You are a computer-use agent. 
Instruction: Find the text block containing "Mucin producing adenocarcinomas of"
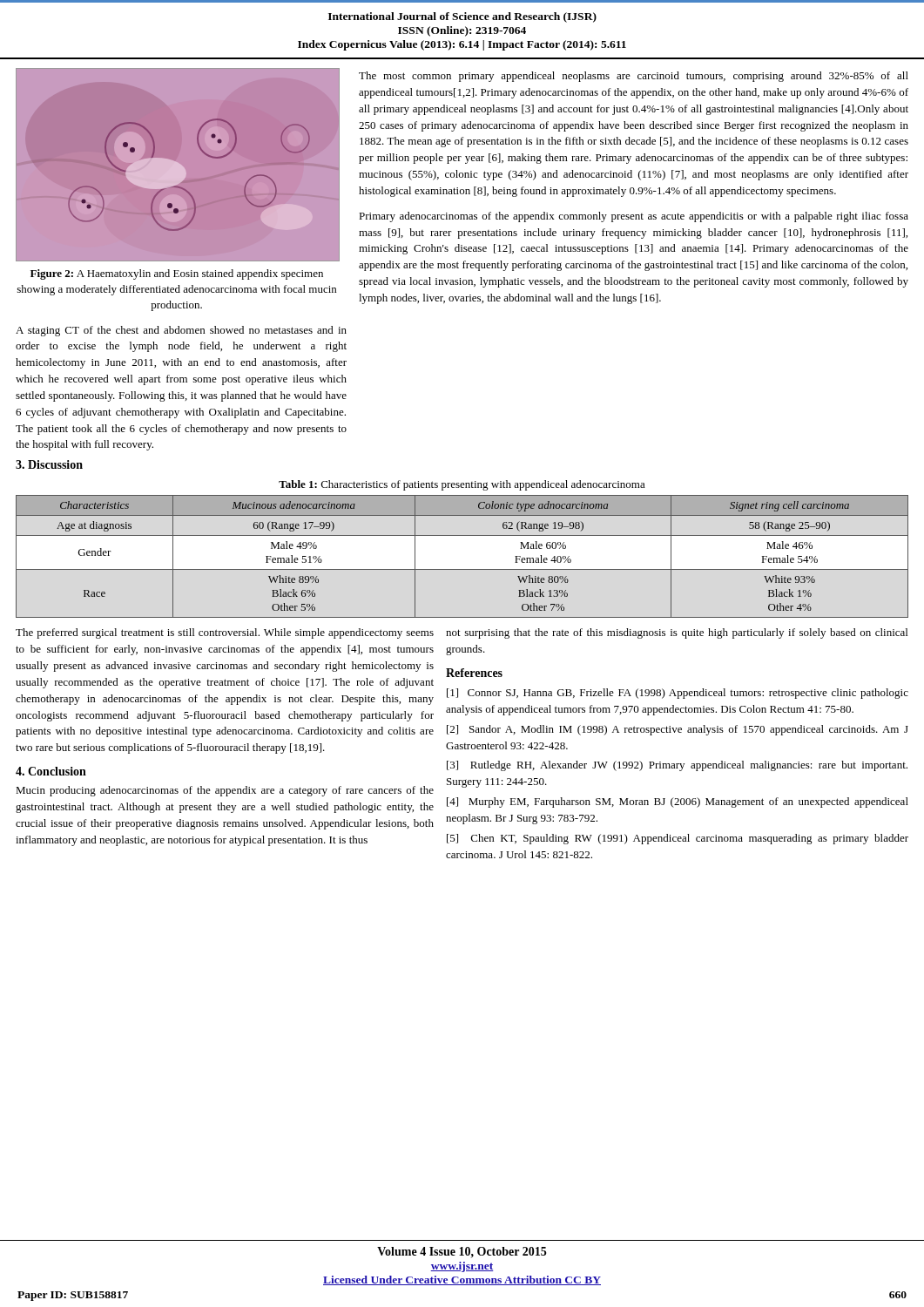pos(225,815)
